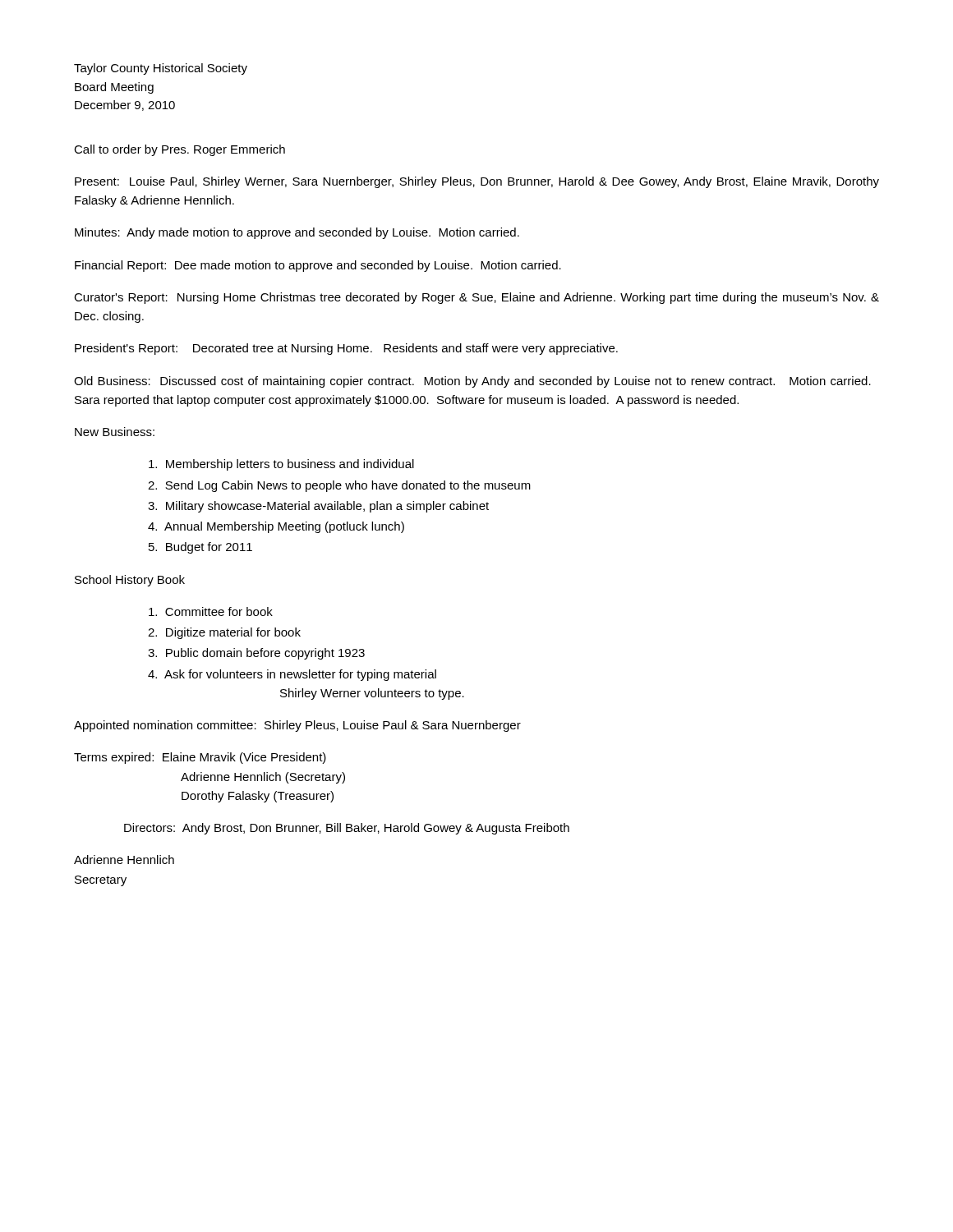Viewport: 953px width, 1232px height.
Task: Where is the passage that starts "Present: Louise Paul, Shirley Werner, Sara Nuernberger,"?
Action: 476,190
